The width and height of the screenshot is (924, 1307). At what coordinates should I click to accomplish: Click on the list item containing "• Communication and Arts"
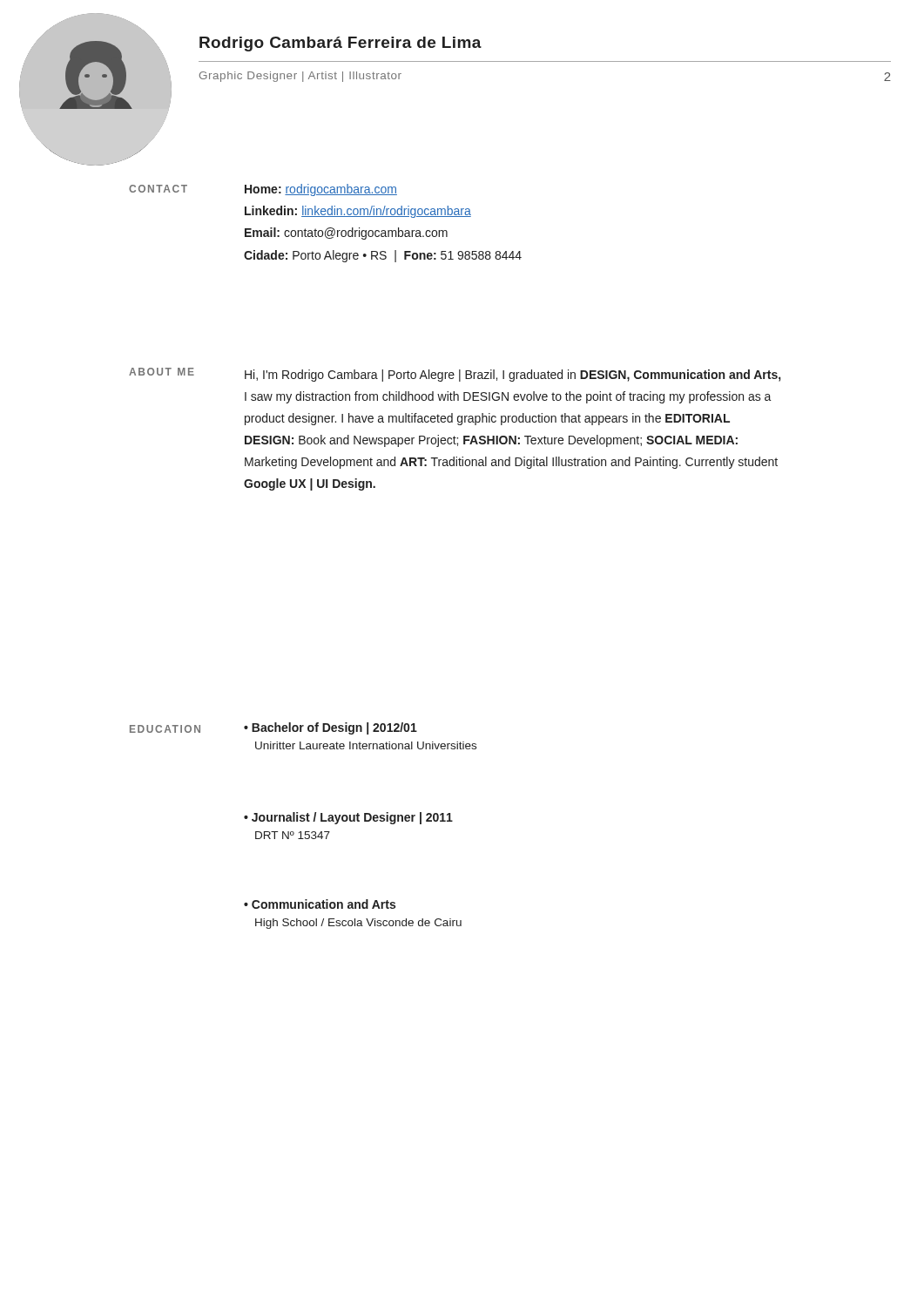[x=320, y=904]
